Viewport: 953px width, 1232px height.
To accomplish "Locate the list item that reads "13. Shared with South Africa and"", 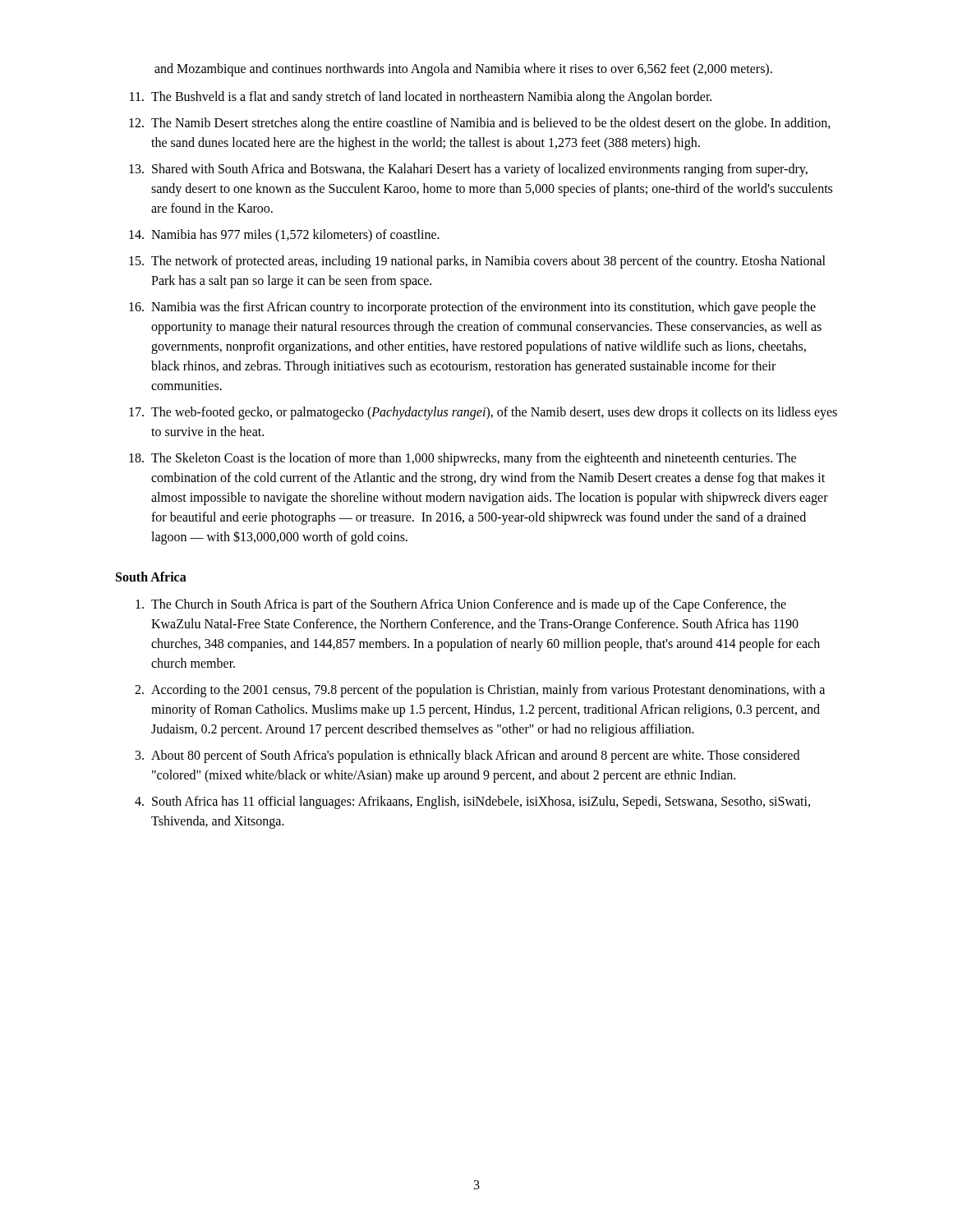I will [476, 189].
